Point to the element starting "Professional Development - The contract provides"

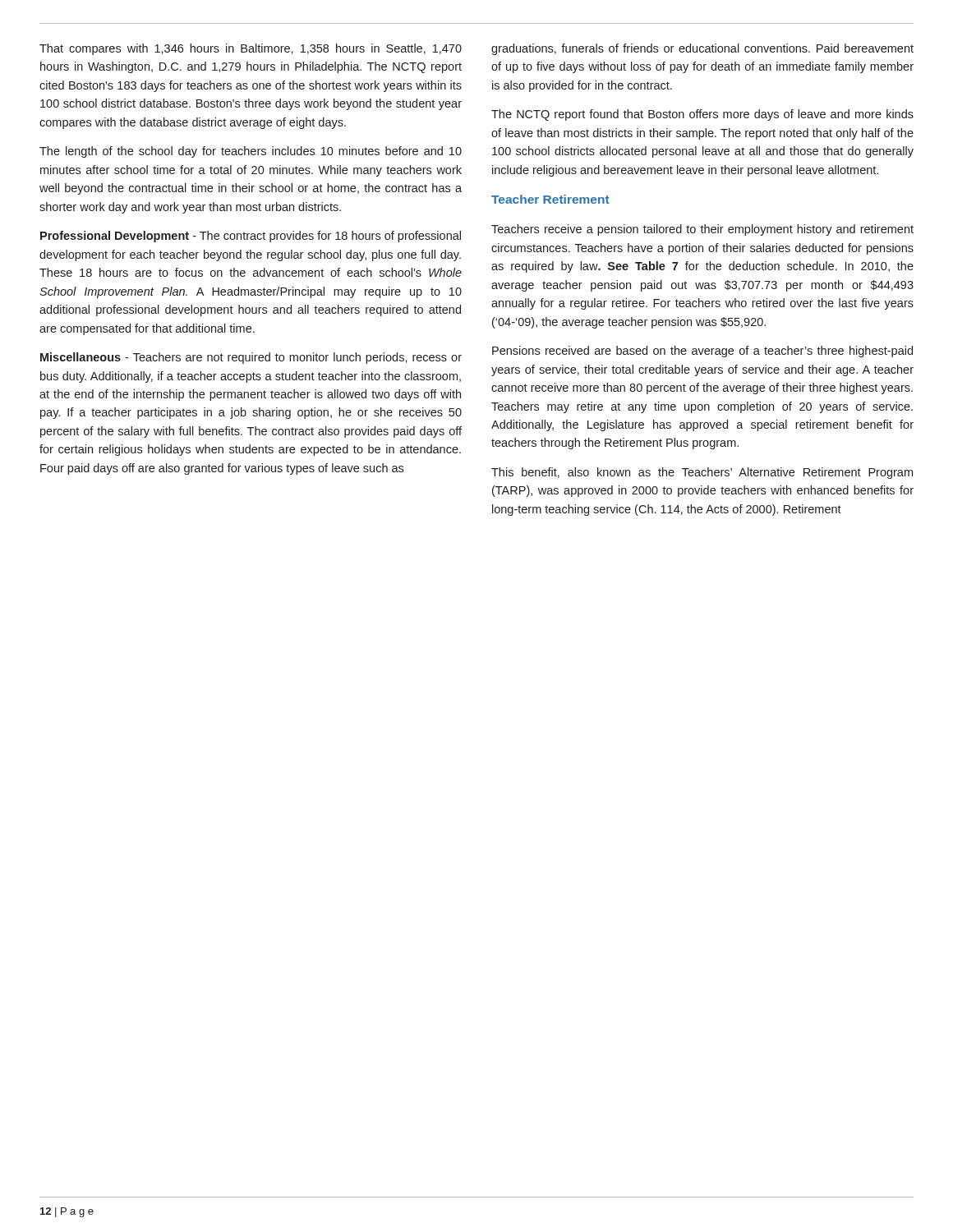point(251,282)
